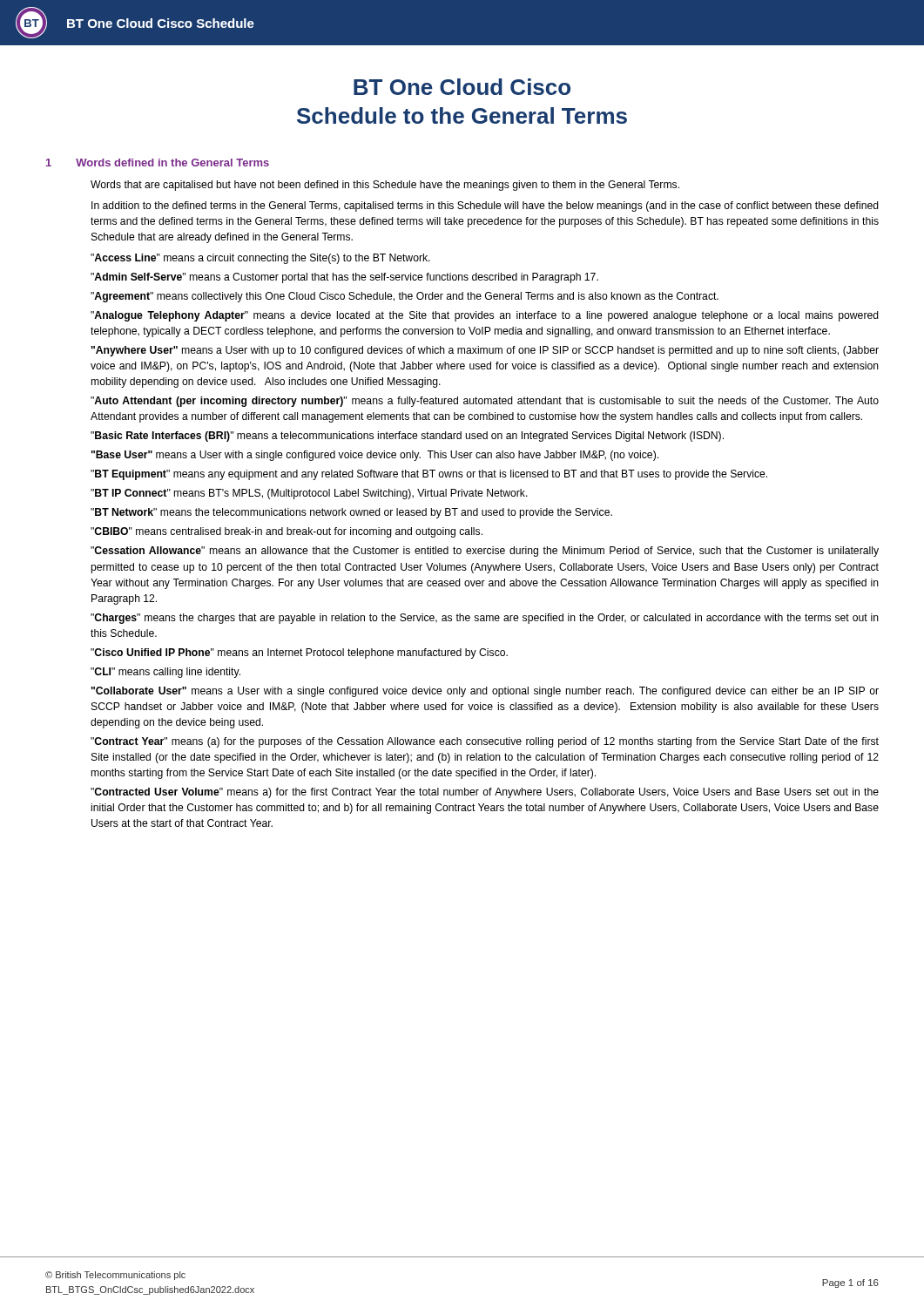Locate the text that says ""CLI" means calling line identity."

pyautogui.click(x=166, y=672)
